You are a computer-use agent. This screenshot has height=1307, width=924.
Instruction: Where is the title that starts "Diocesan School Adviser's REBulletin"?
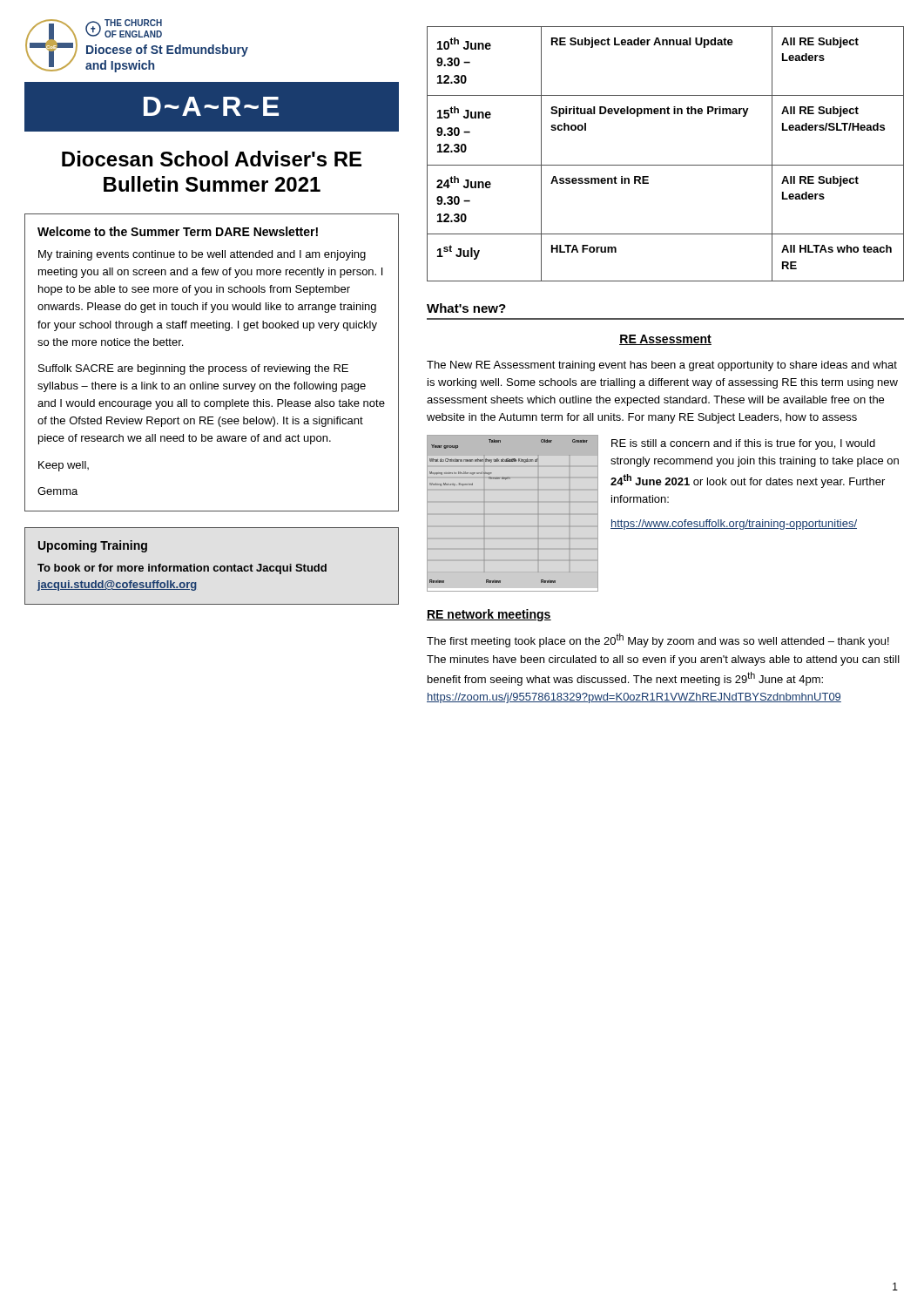(212, 172)
